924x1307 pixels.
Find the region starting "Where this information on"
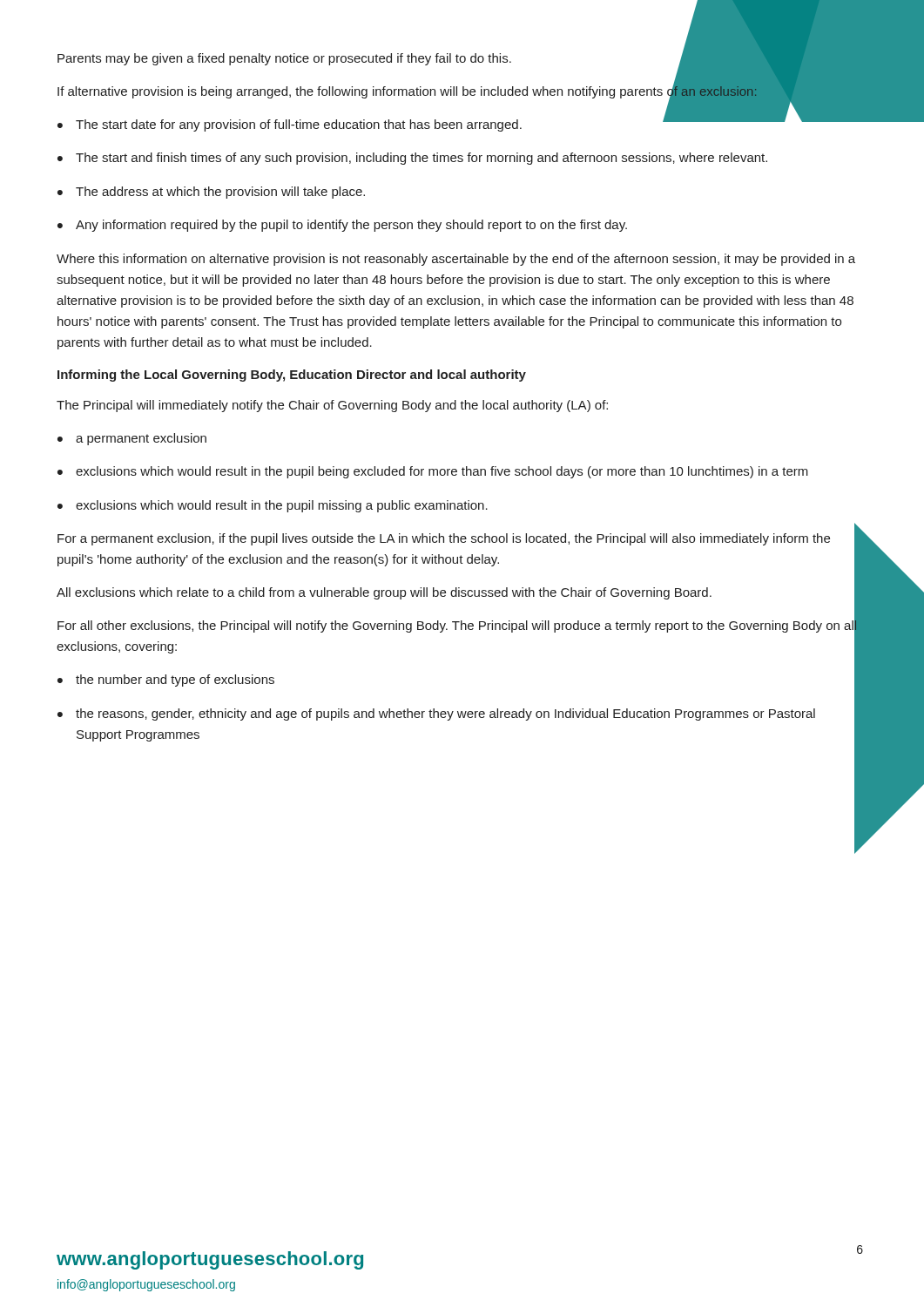456,300
